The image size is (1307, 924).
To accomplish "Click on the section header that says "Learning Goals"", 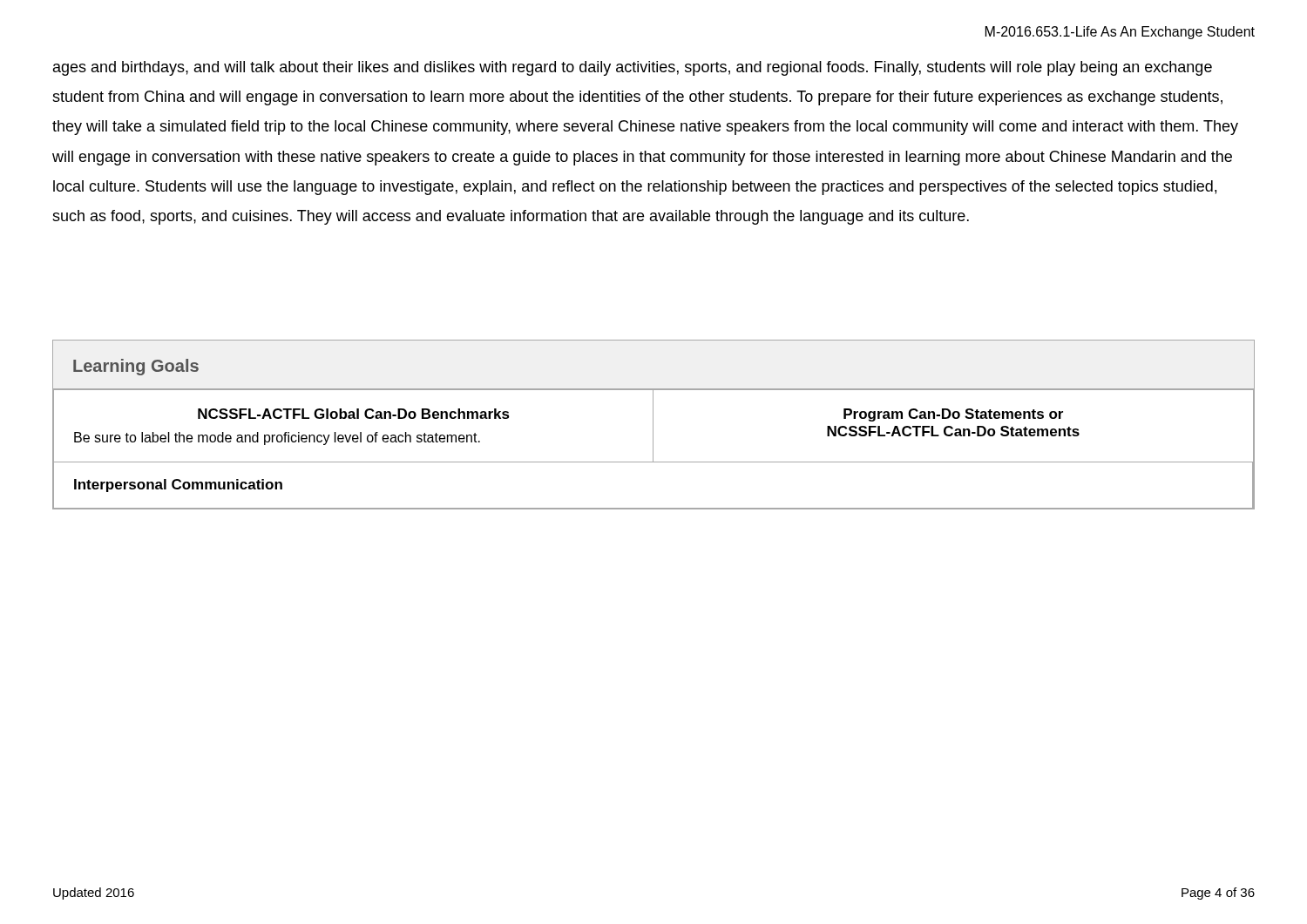I will [x=136, y=366].
